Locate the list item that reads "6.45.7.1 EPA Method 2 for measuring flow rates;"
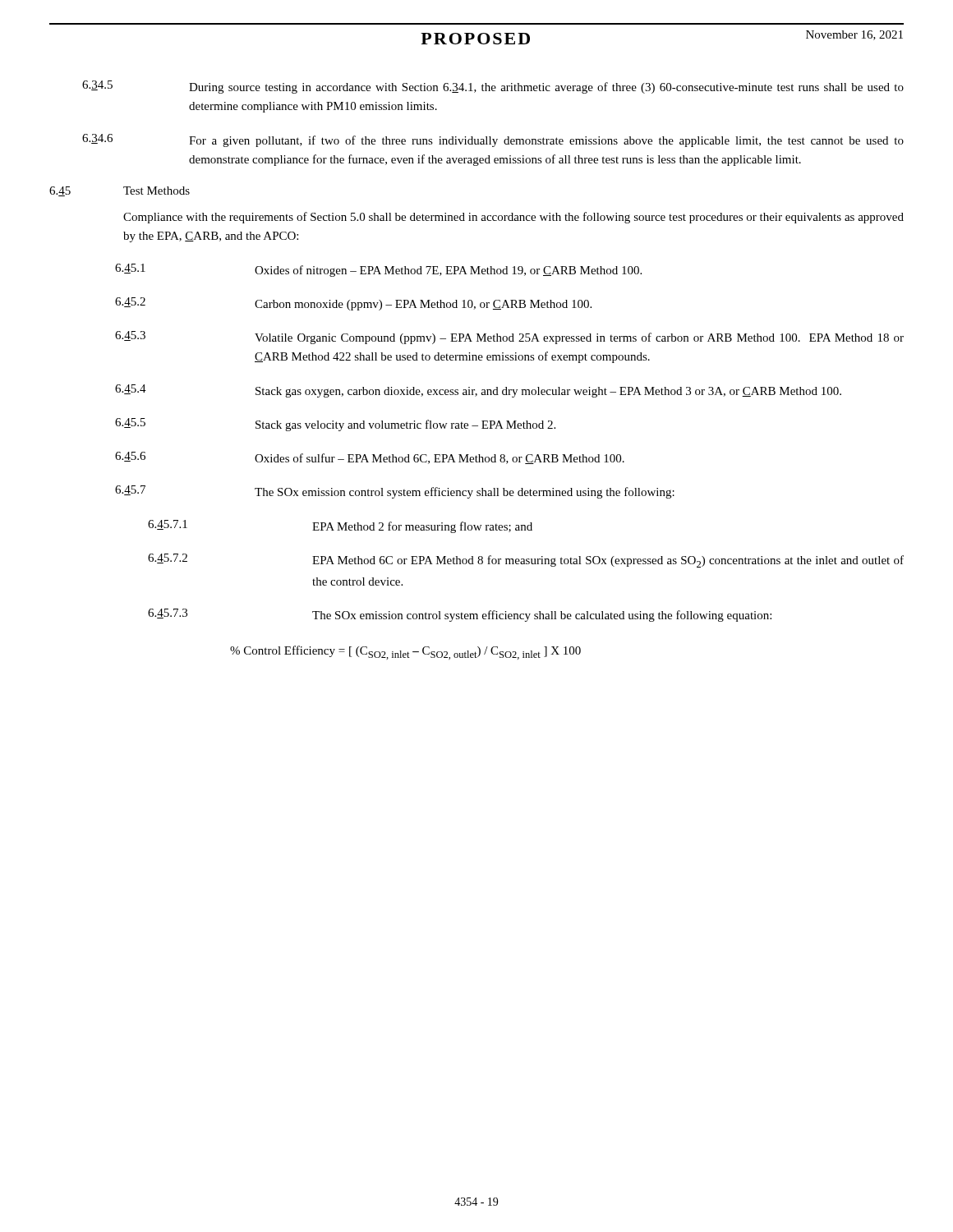This screenshot has height=1232, width=953. 476,527
